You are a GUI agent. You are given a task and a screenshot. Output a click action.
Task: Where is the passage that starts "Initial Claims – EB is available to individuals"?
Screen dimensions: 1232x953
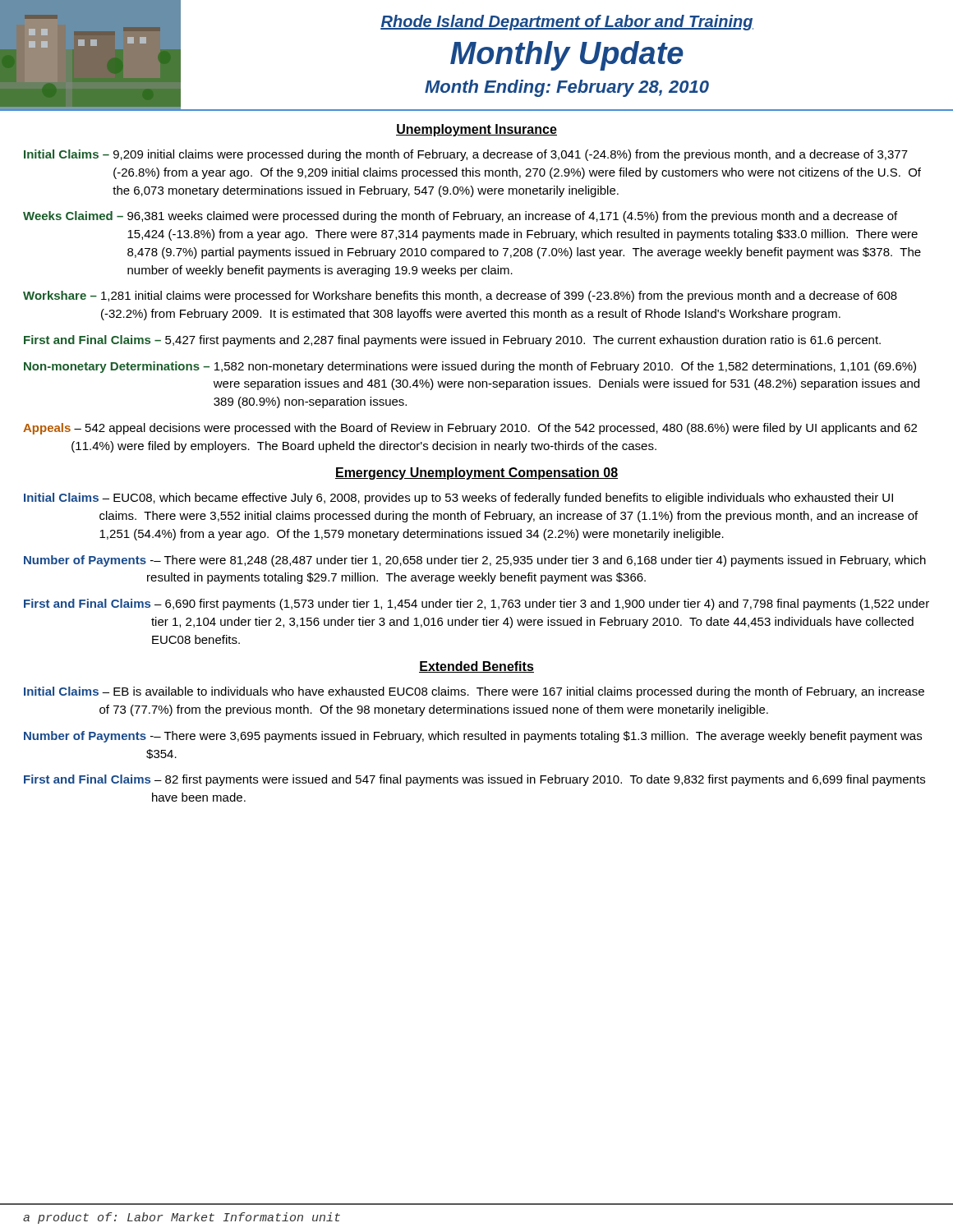[476, 701]
